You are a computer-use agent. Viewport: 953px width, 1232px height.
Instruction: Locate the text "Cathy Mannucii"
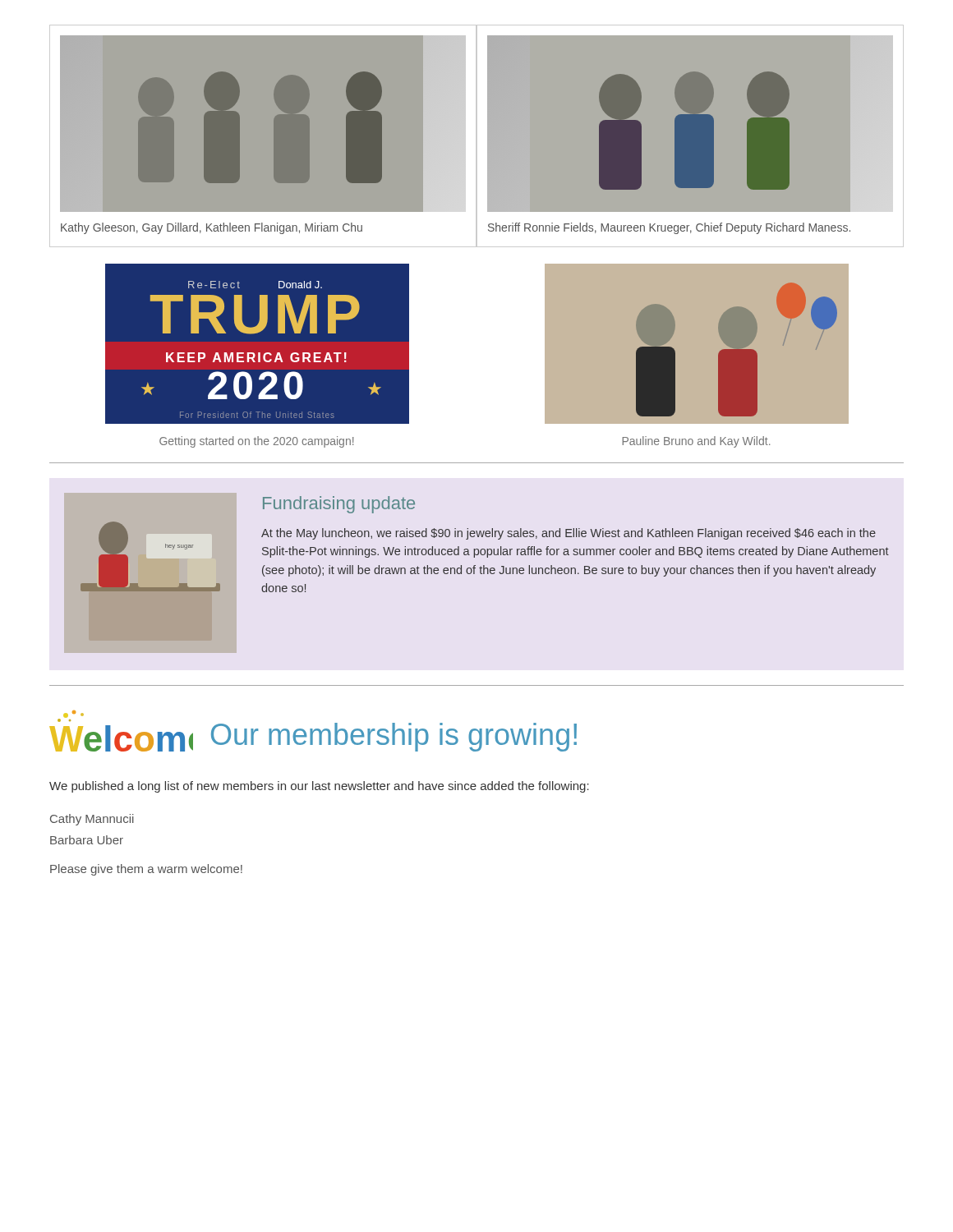[92, 820]
